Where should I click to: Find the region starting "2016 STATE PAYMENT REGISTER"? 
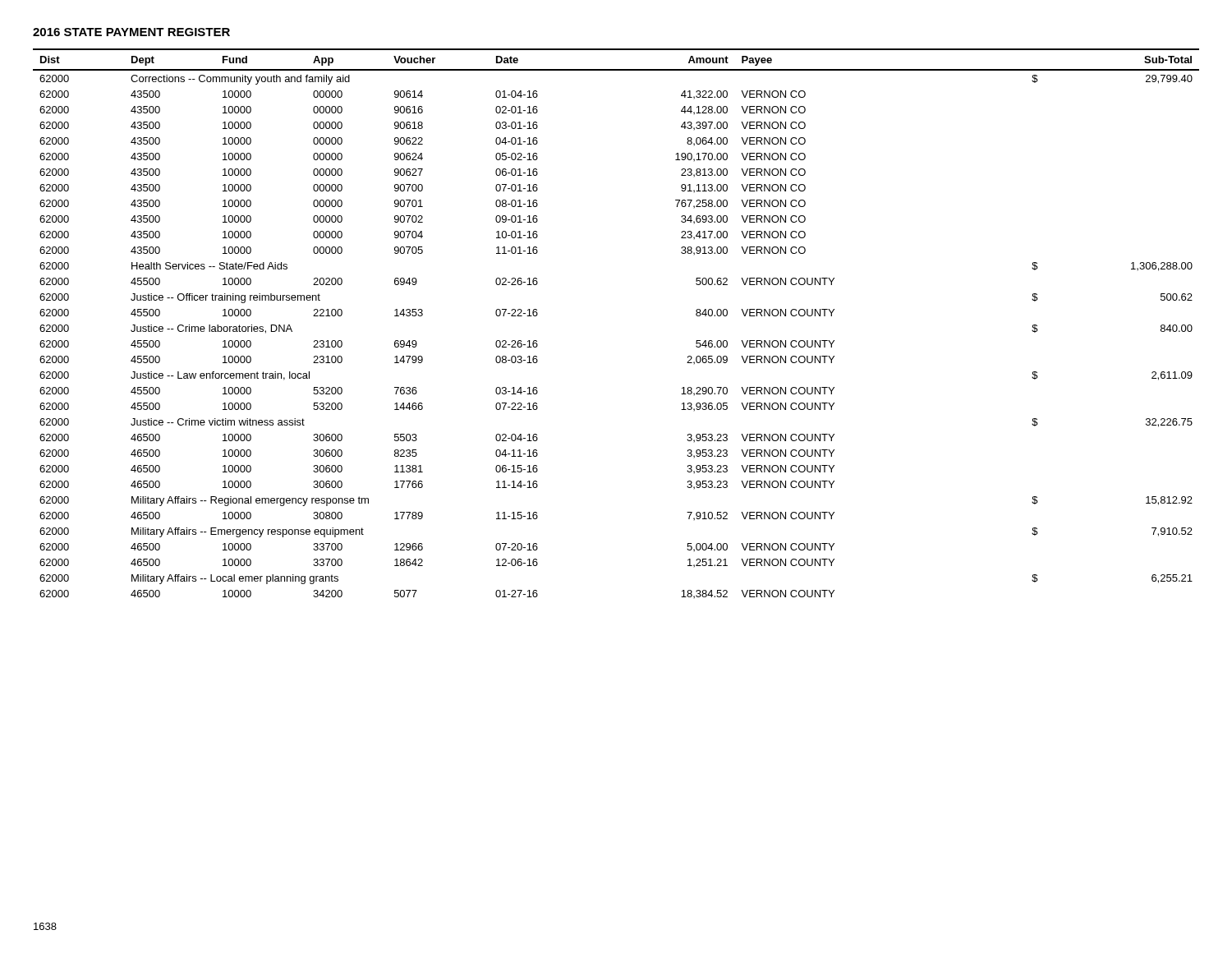coord(132,32)
